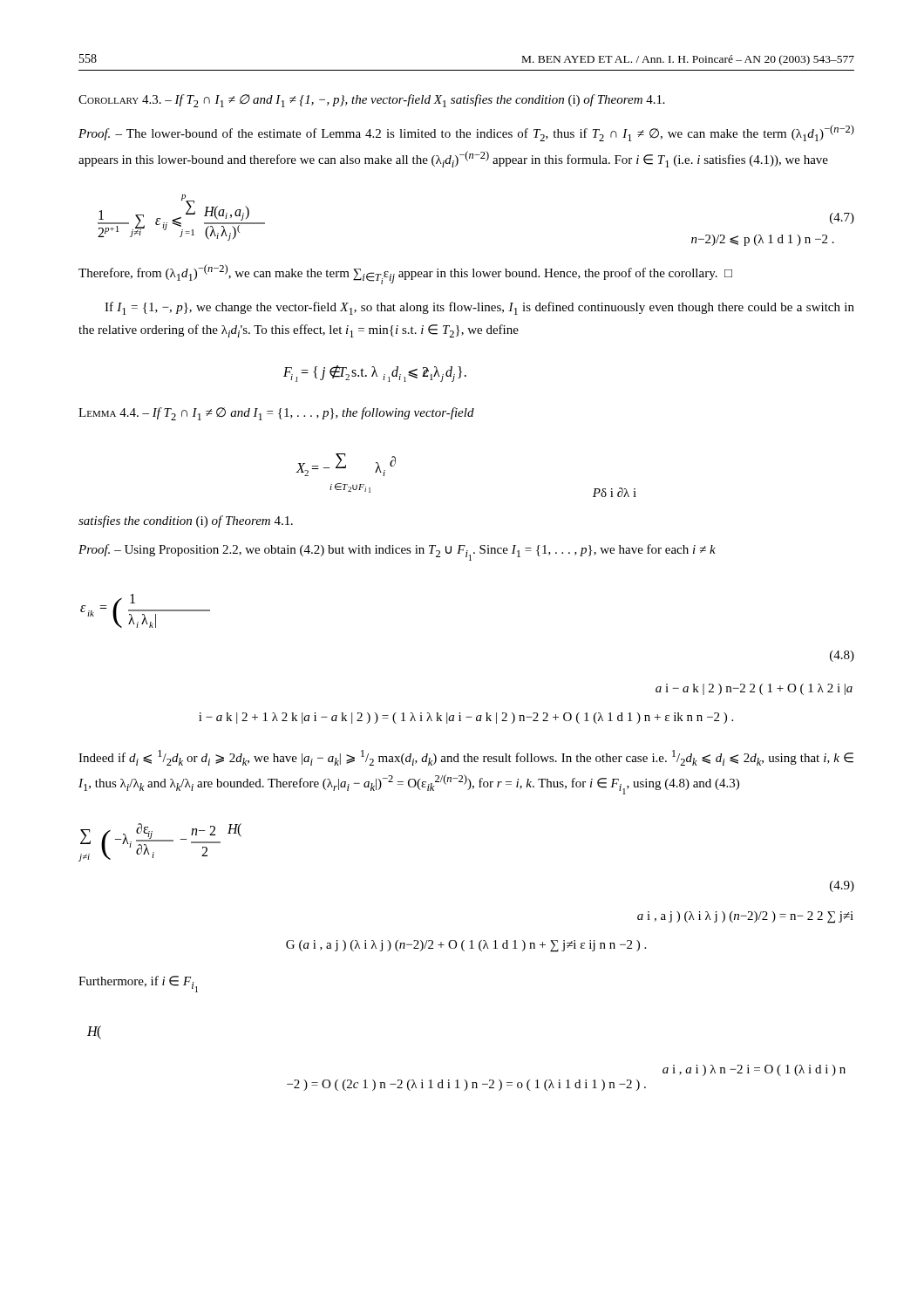Image resolution: width=924 pixels, height=1308 pixels.
Task: Click the formula that begins "H (a i"
Action: click(94, 1032)
